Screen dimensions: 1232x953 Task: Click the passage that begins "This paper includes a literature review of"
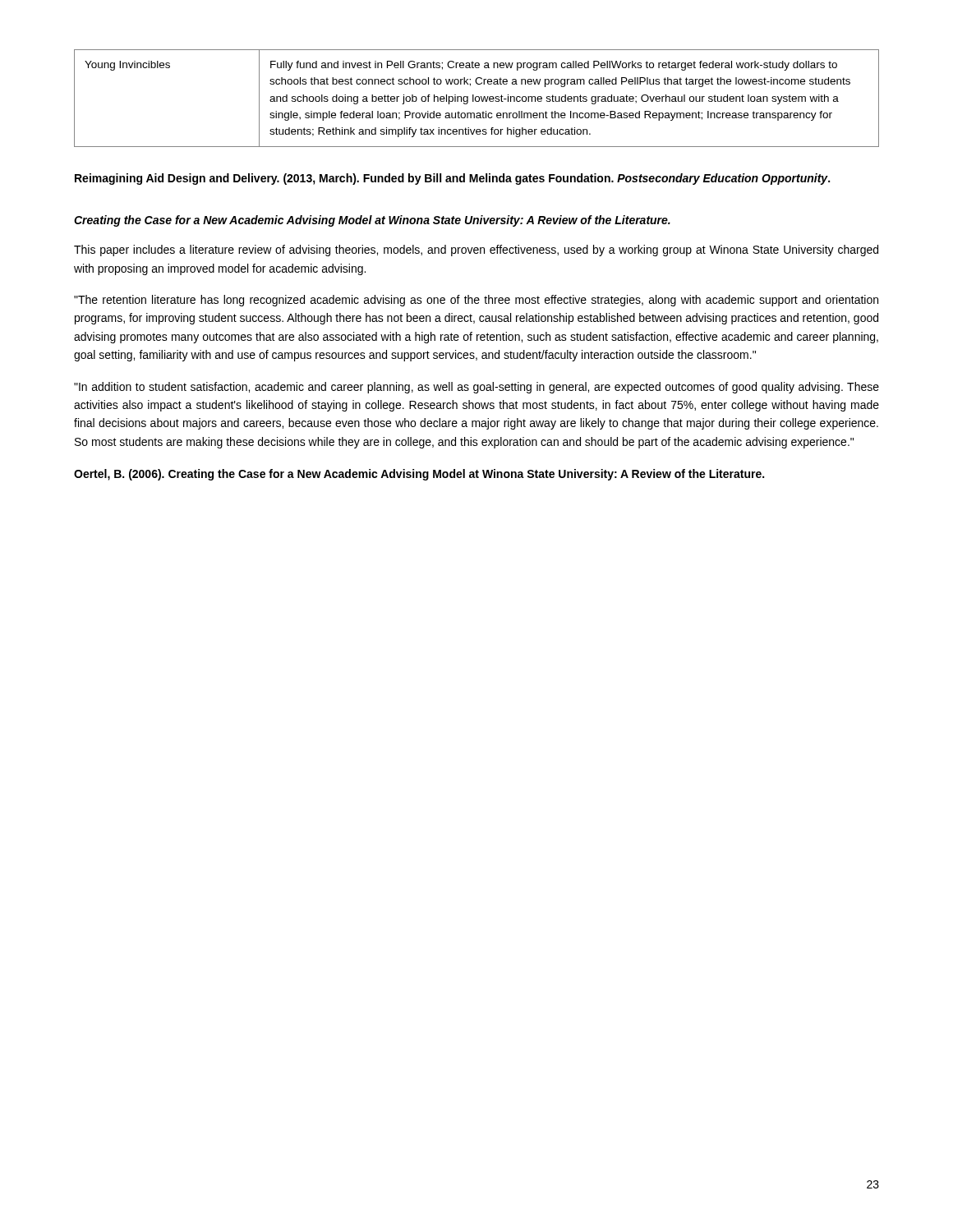(476, 259)
